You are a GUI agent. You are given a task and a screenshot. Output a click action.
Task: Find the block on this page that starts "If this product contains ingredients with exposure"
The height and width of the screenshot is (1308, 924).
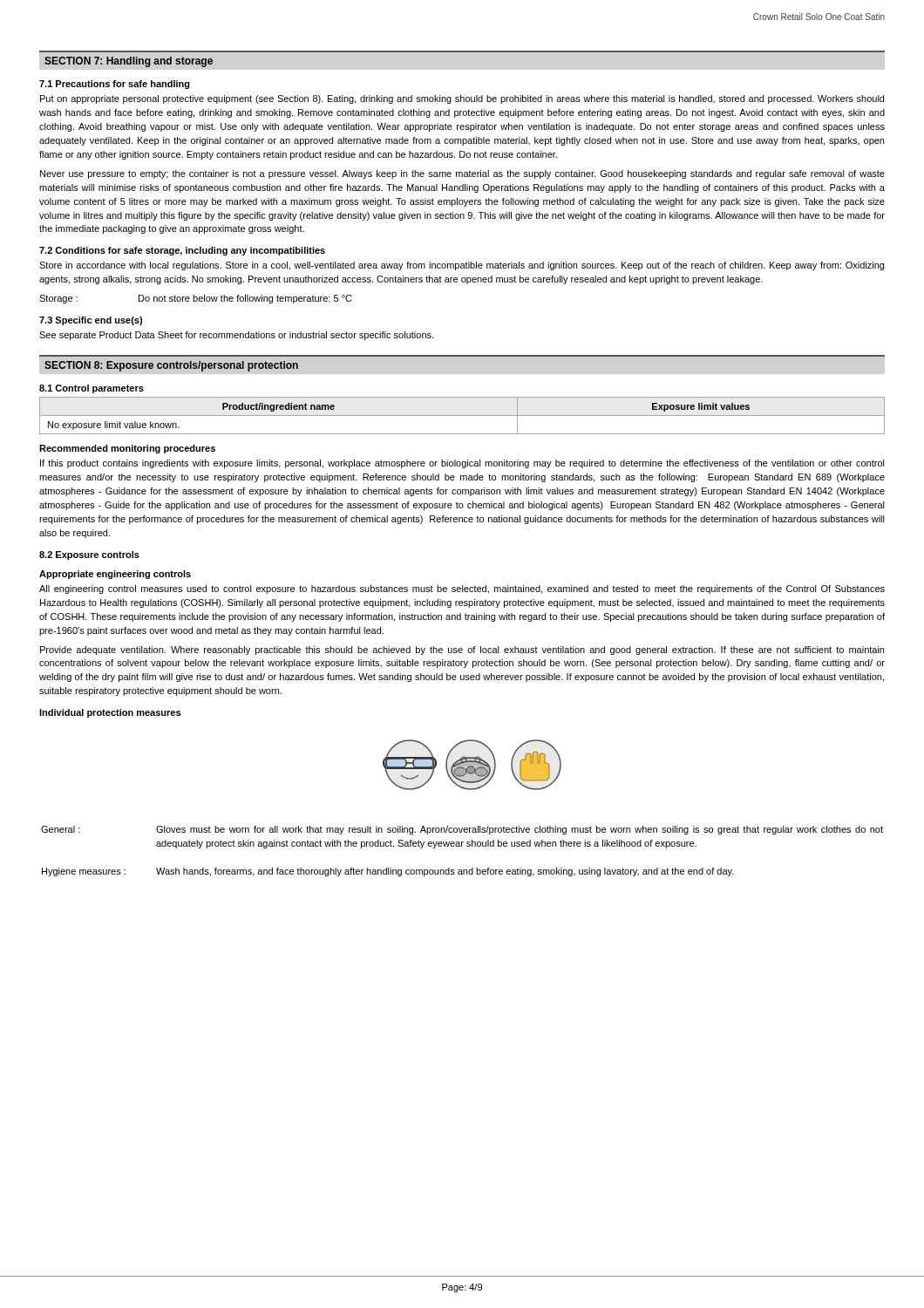(462, 498)
